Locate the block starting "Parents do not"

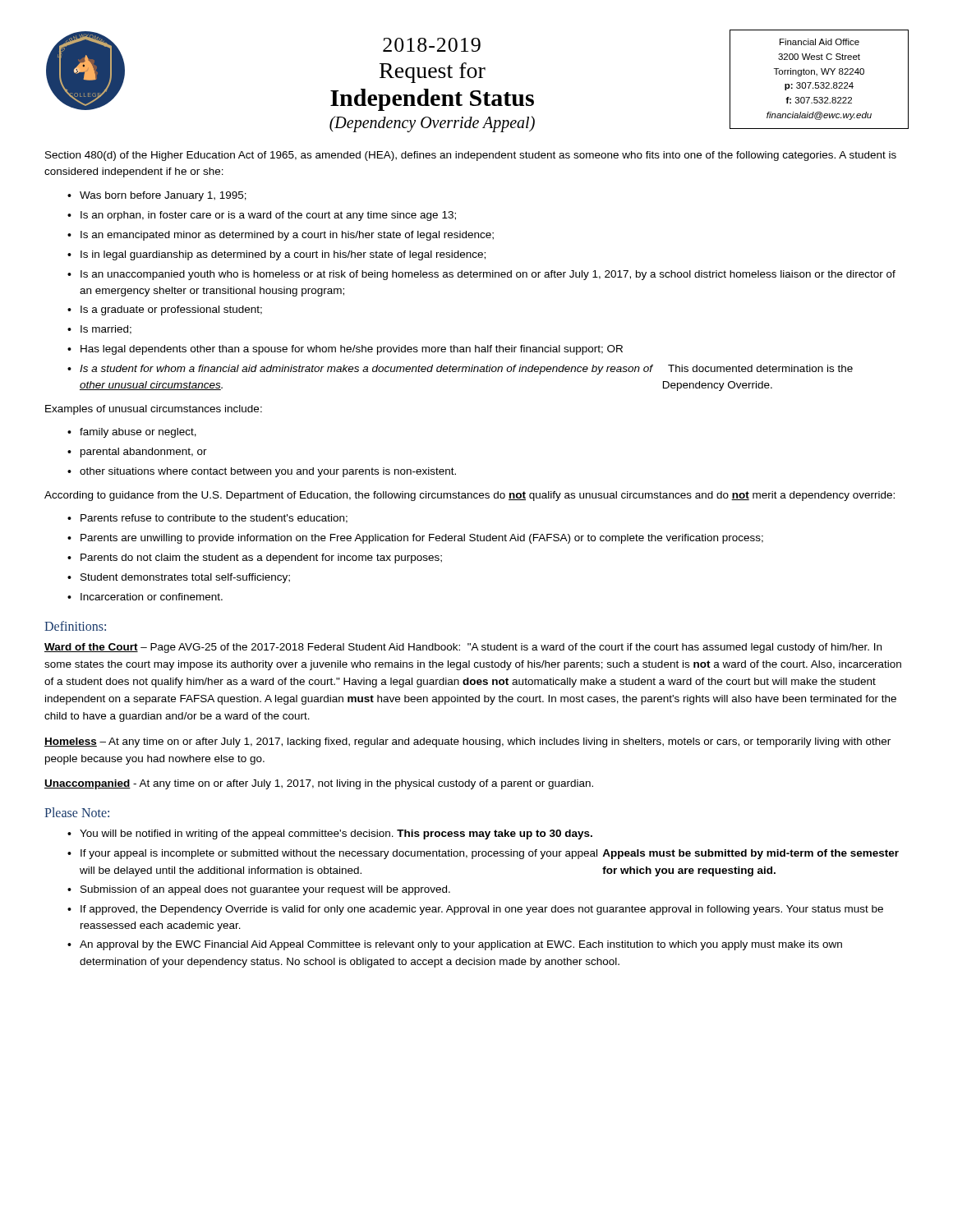pos(261,557)
